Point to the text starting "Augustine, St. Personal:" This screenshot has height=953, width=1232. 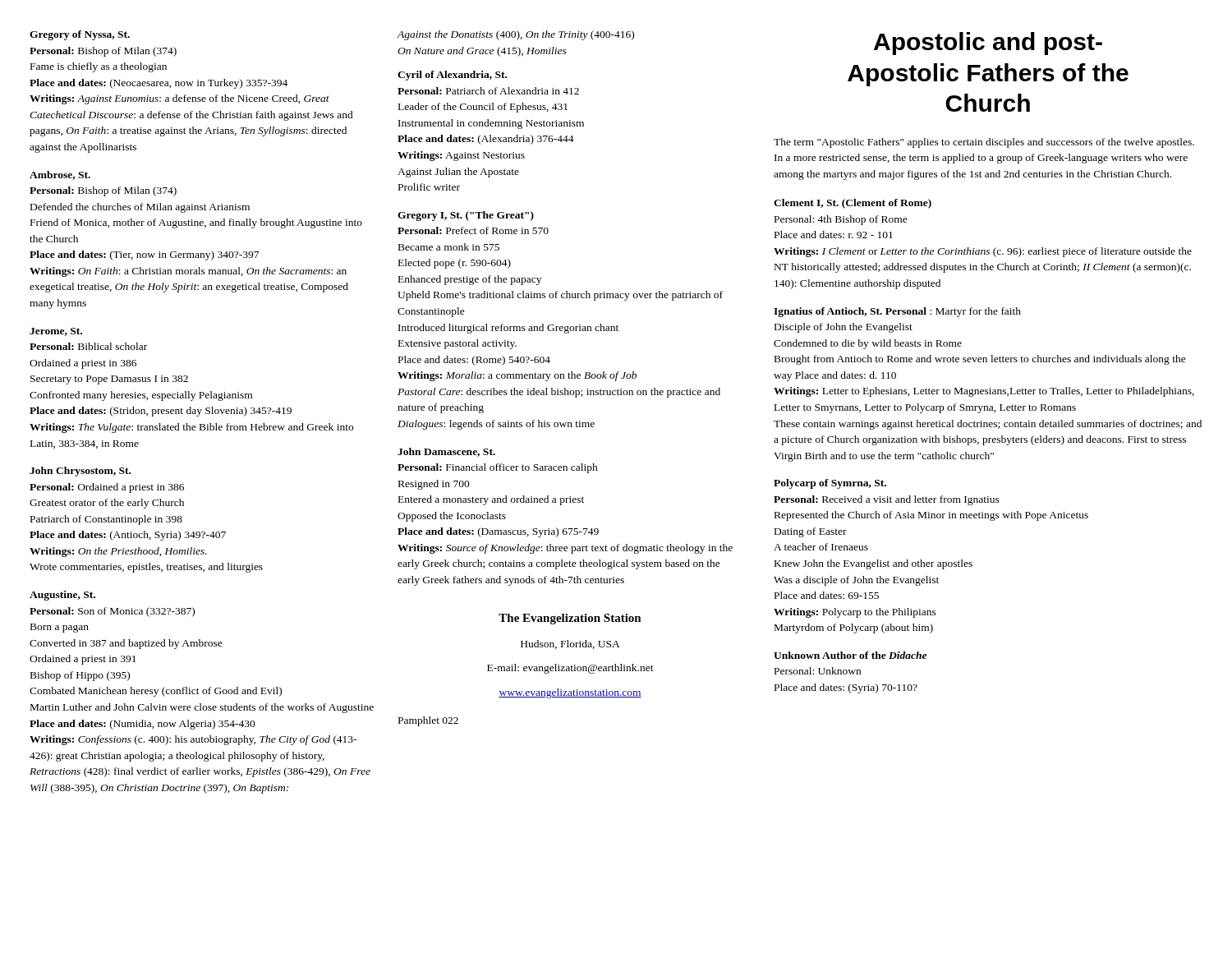point(202,691)
